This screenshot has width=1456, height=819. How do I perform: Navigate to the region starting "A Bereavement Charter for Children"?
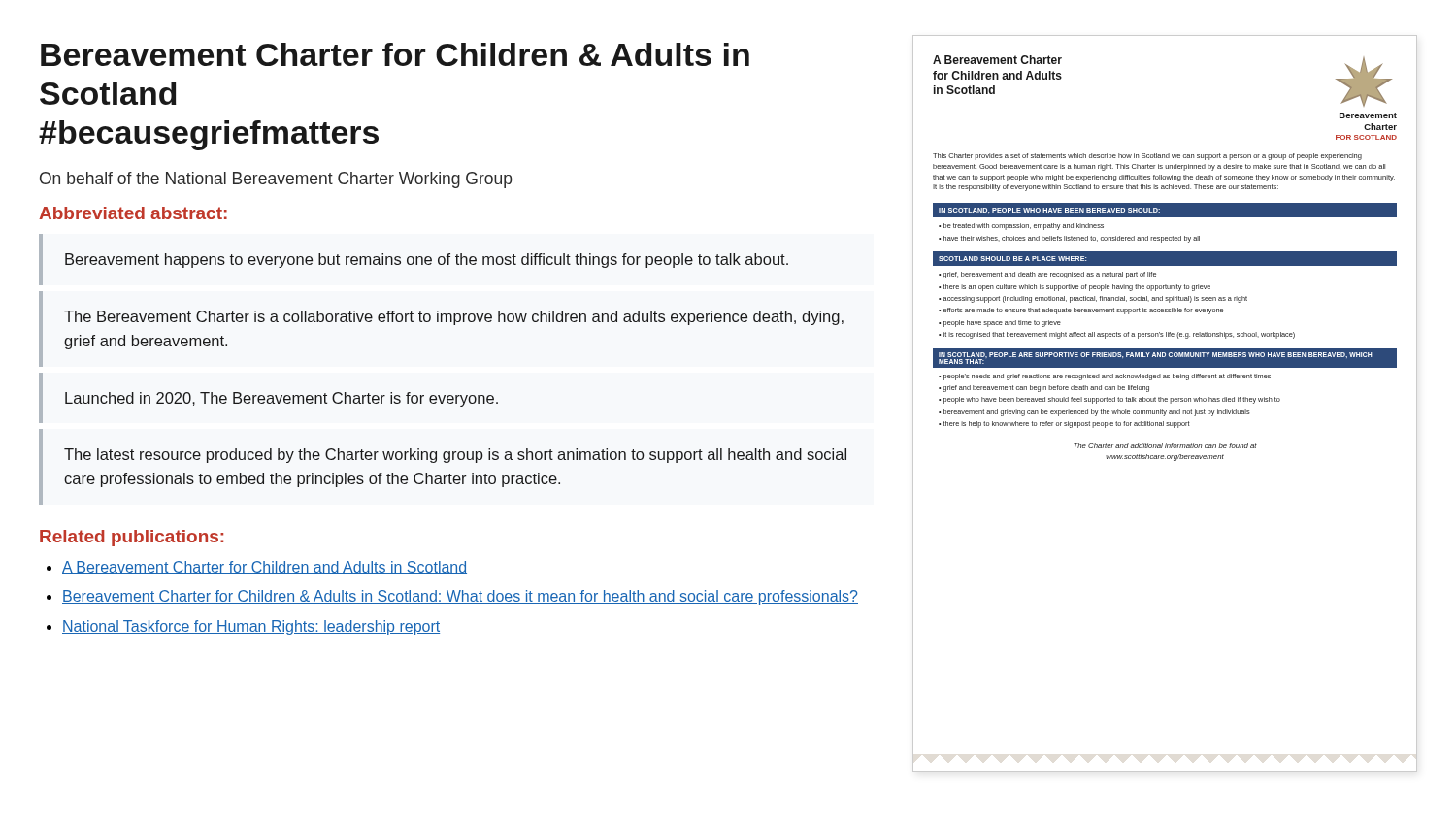tap(265, 567)
